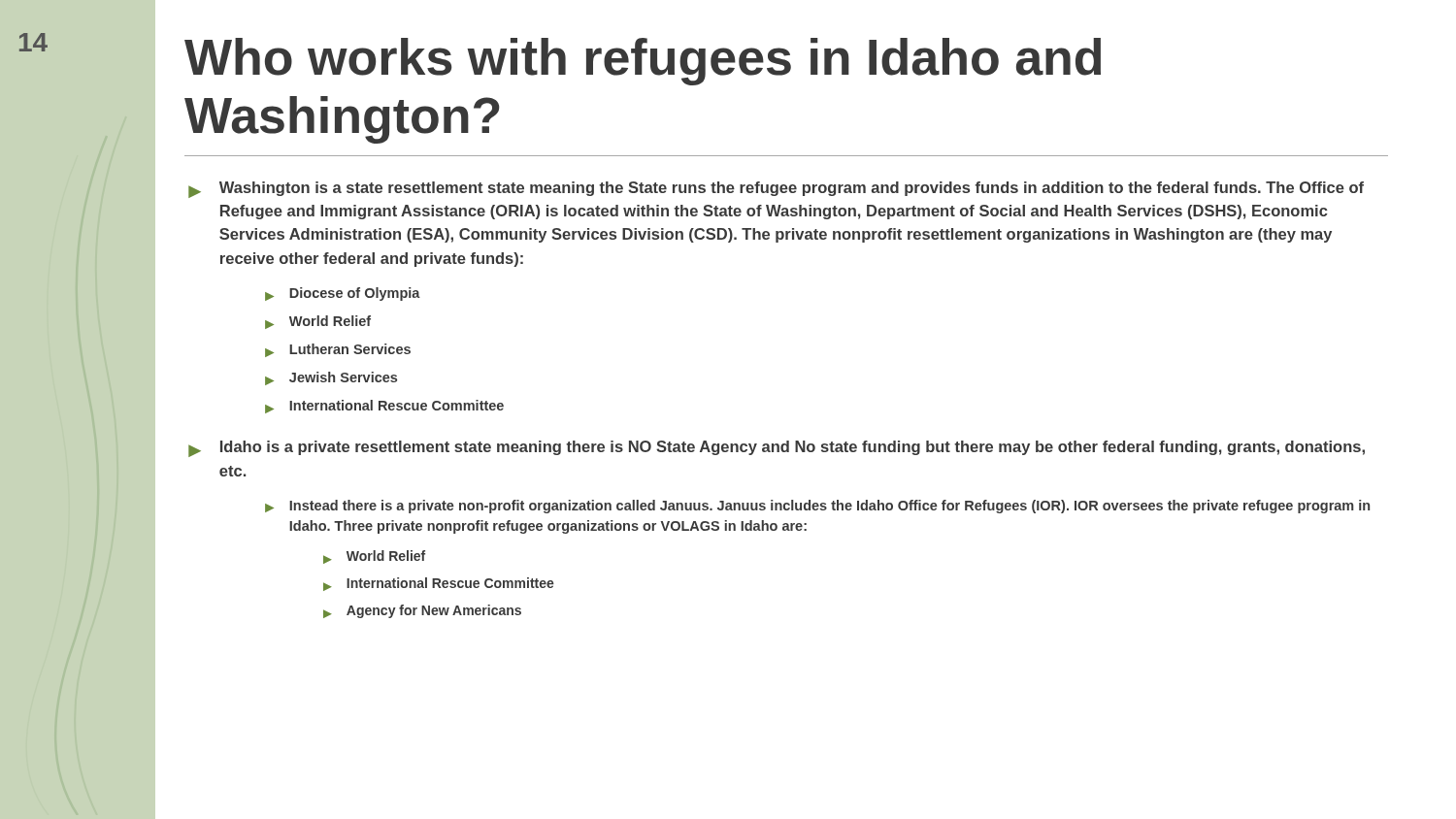1456x819 pixels.
Task: Point to "► Lutheran Services"
Action: (x=337, y=351)
